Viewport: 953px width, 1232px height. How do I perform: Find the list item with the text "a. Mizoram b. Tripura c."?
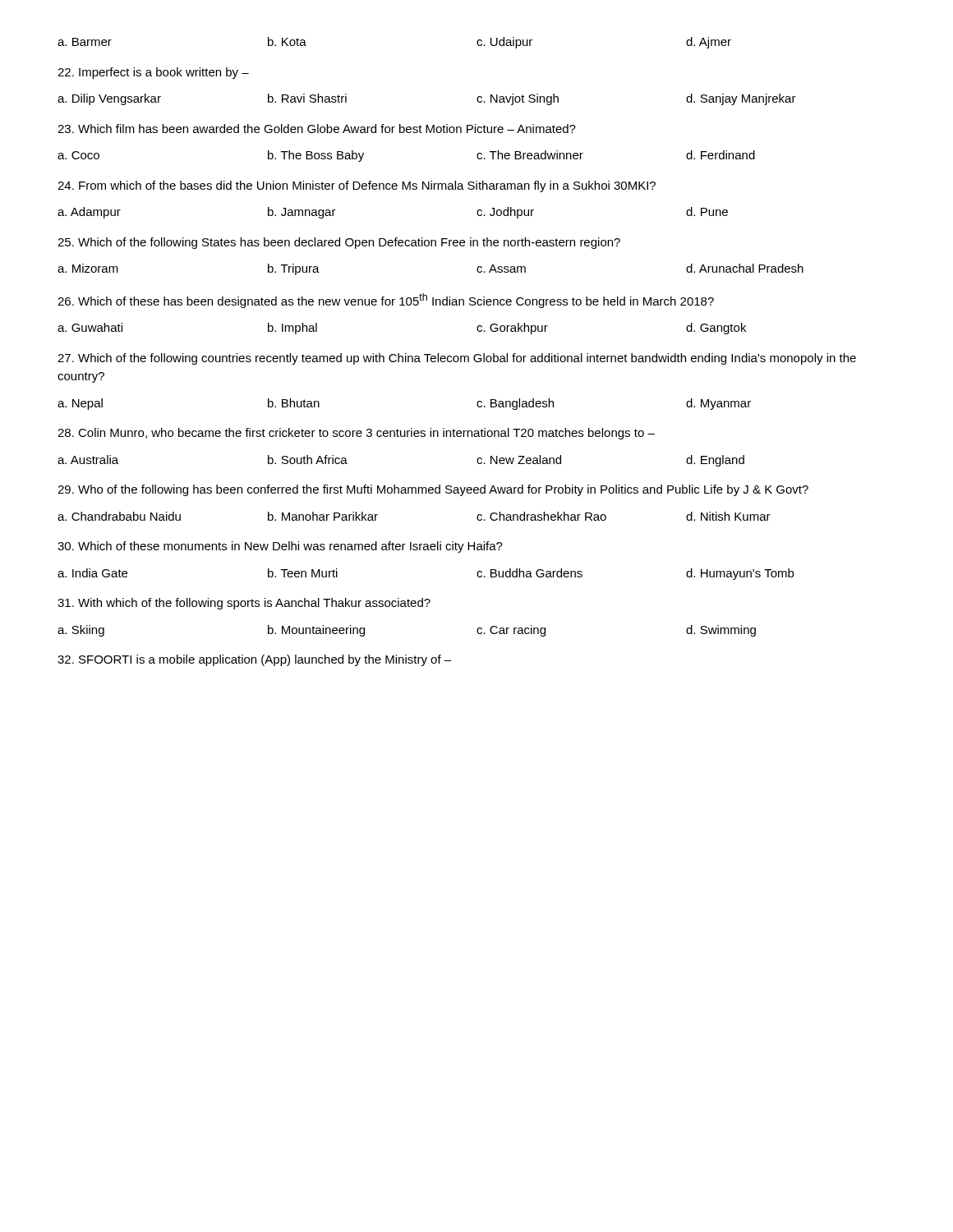(x=476, y=269)
